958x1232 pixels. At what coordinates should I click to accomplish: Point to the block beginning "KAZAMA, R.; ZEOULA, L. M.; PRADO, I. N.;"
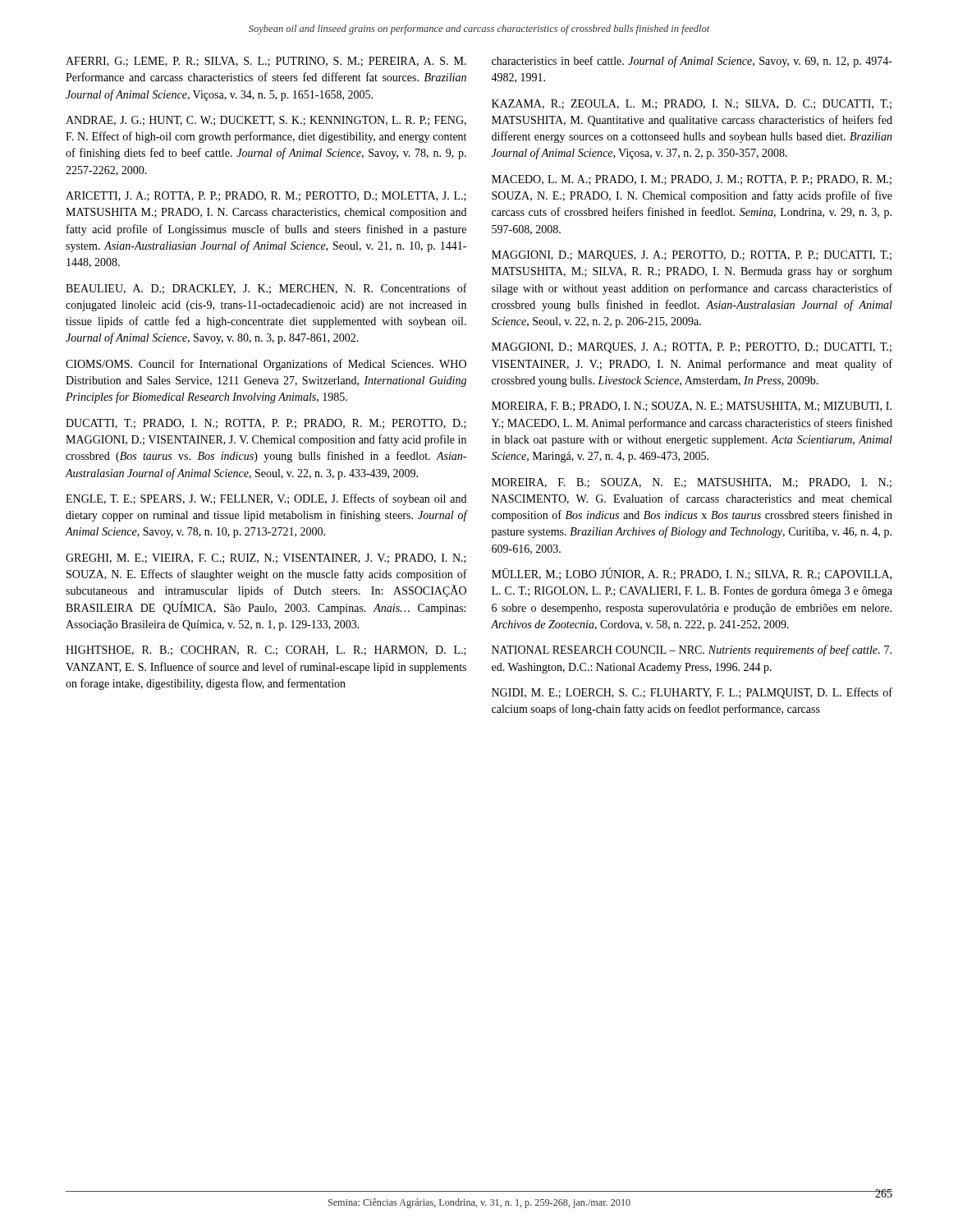click(692, 129)
